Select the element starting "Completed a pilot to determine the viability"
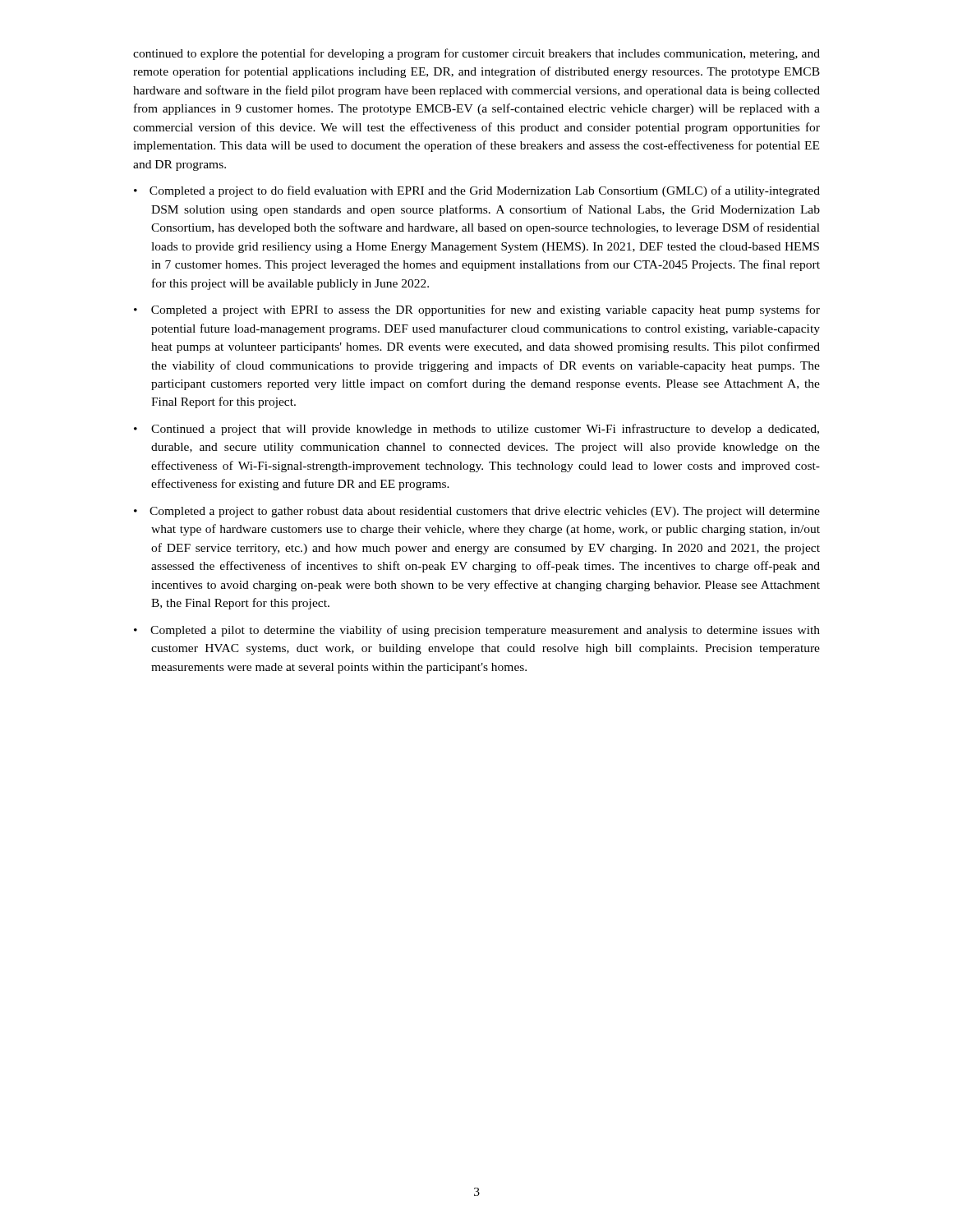The image size is (953, 1232). point(483,648)
